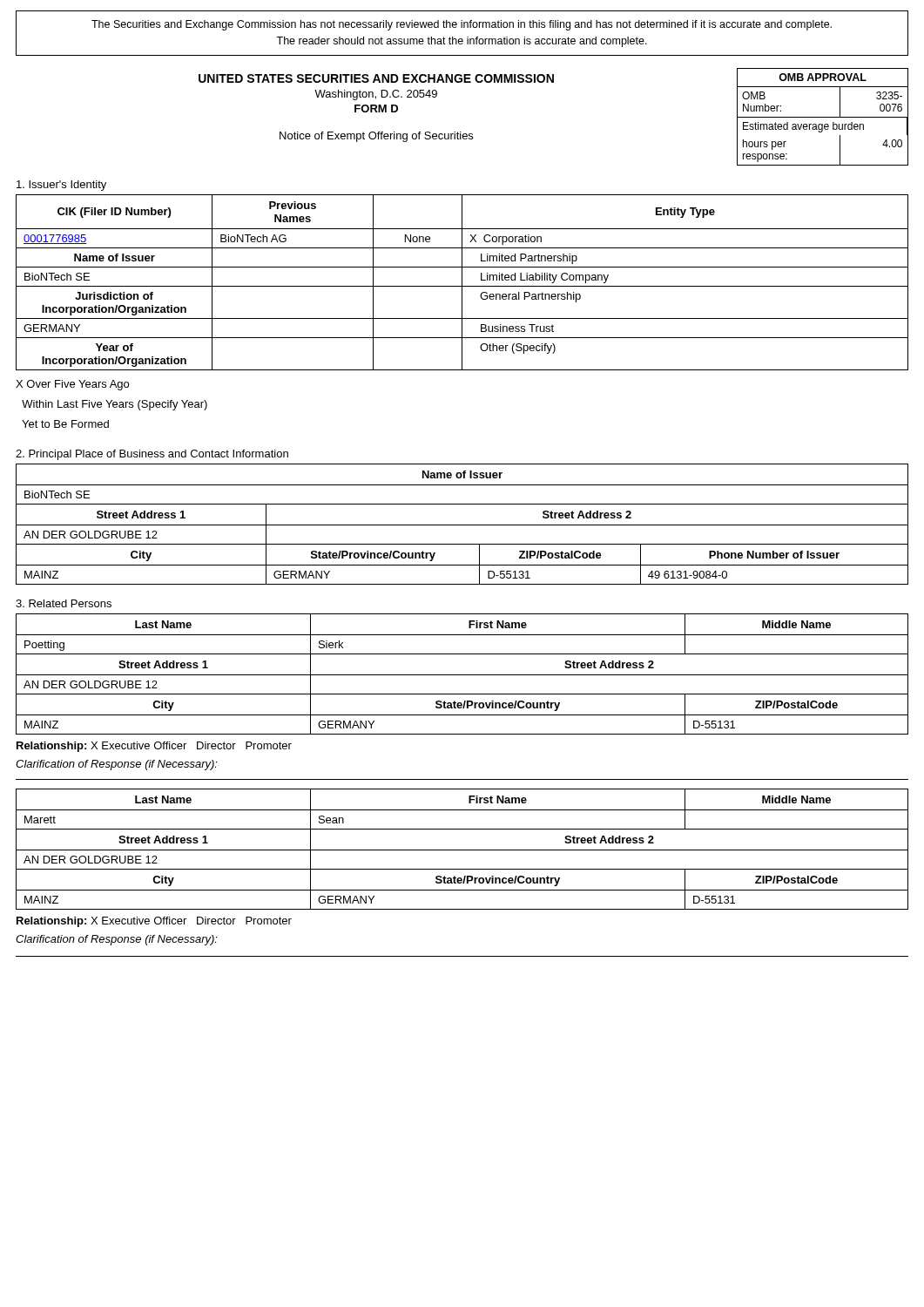Image resolution: width=924 pixels, height=1307 pixels.
Task: Click where it says "Within Last Five Years (Specify Year)"
Action: pyautogui.click(x=112, y=404)
